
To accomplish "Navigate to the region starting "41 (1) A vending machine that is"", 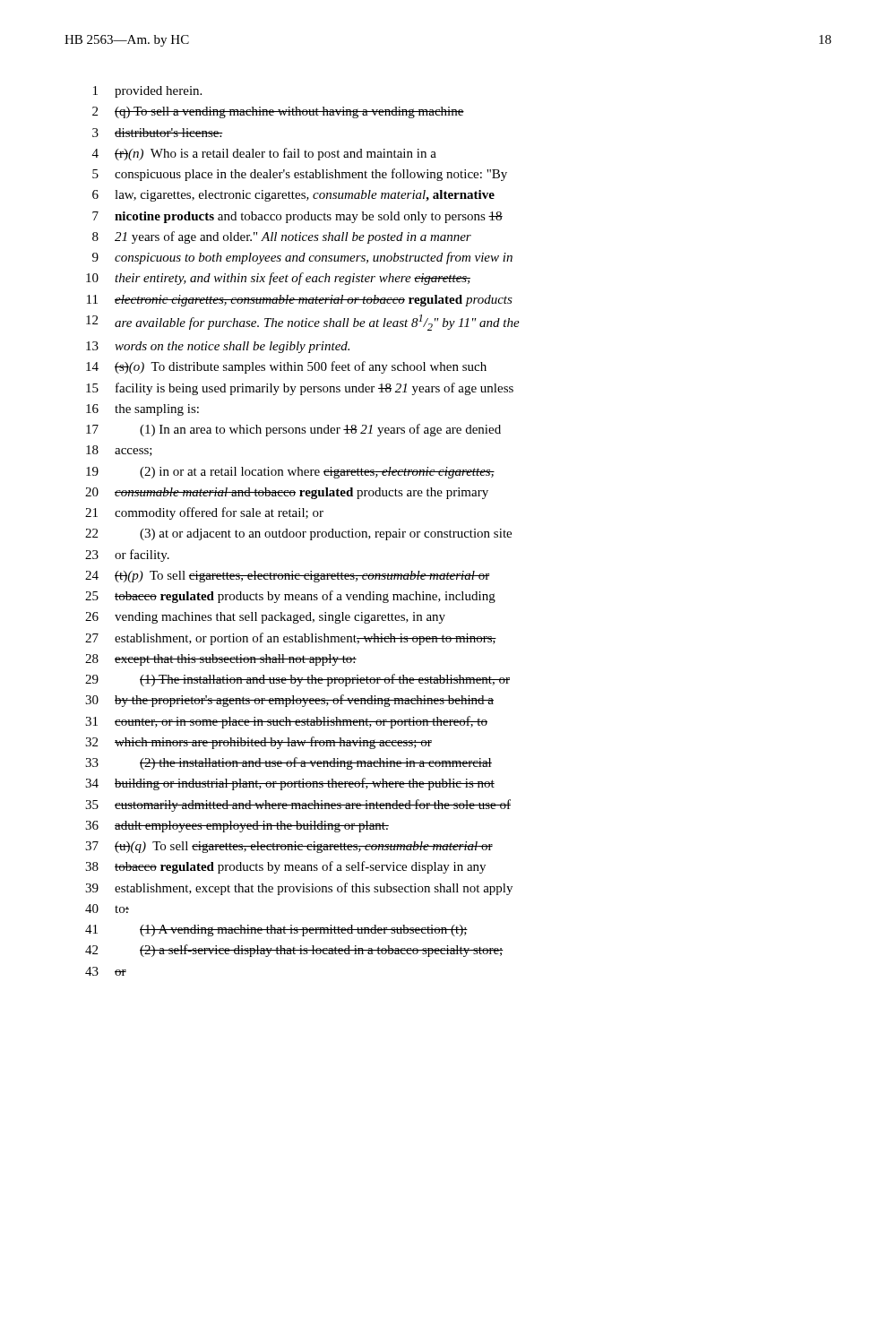I will tap(448, 930).
